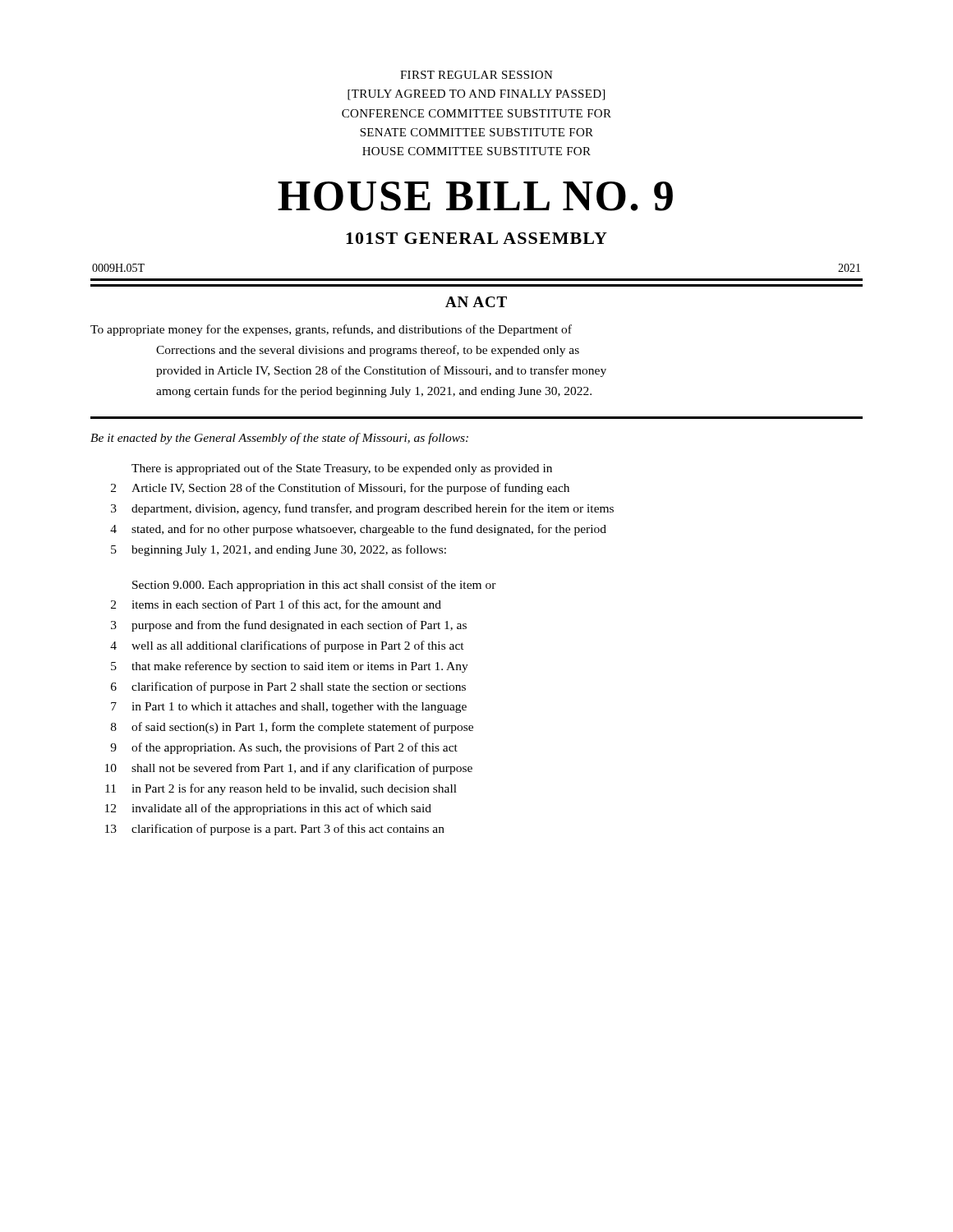Image resolution: width=953 pixels, height=1232 pixels.
Task: Navigate to the block starting "To appropriate money for the expenses,"
Action: [x=476, y=362]
